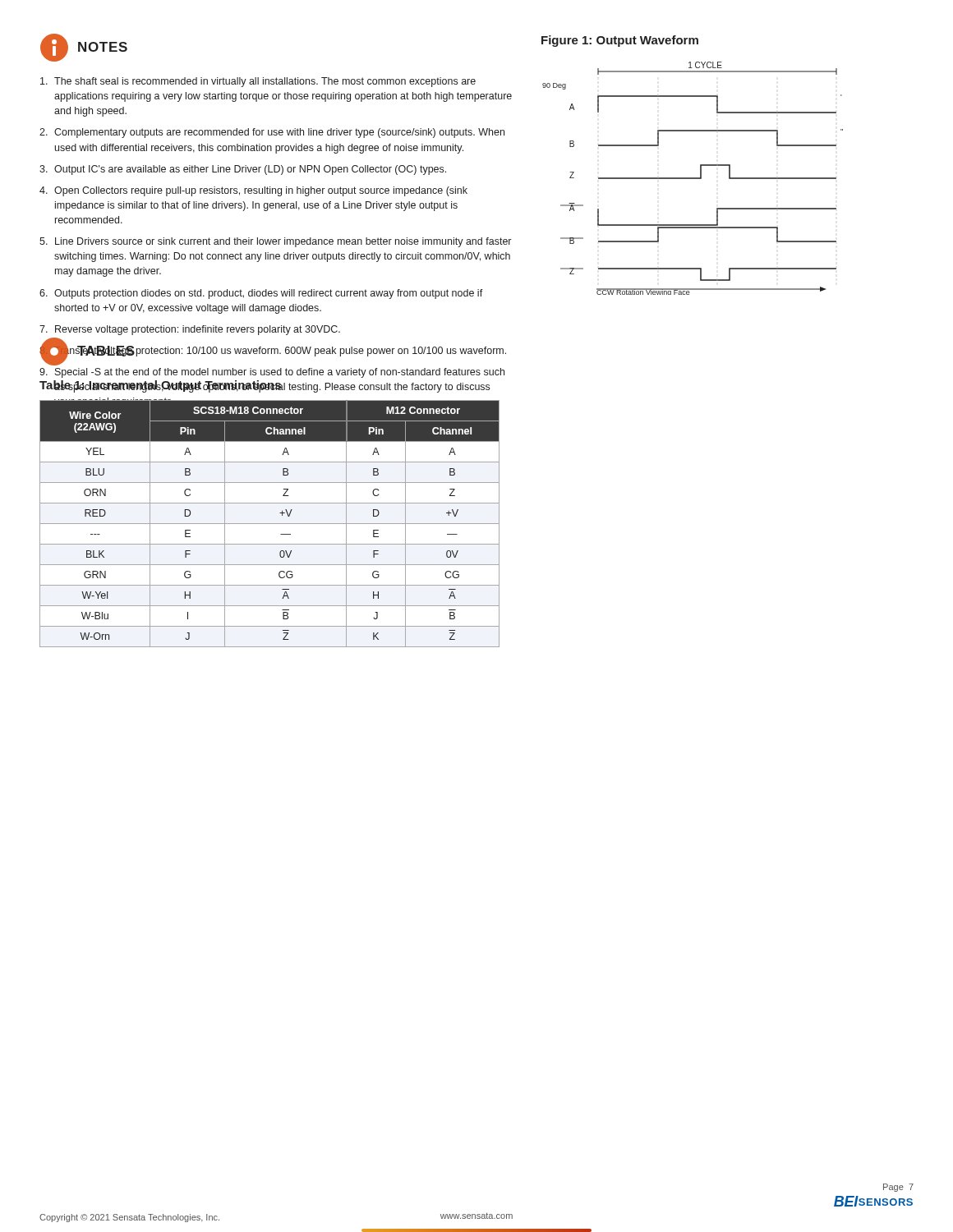Find the engineering diagram
Image resolution: width=953 pixels, height=1232 pixels.
pos(721,176)
